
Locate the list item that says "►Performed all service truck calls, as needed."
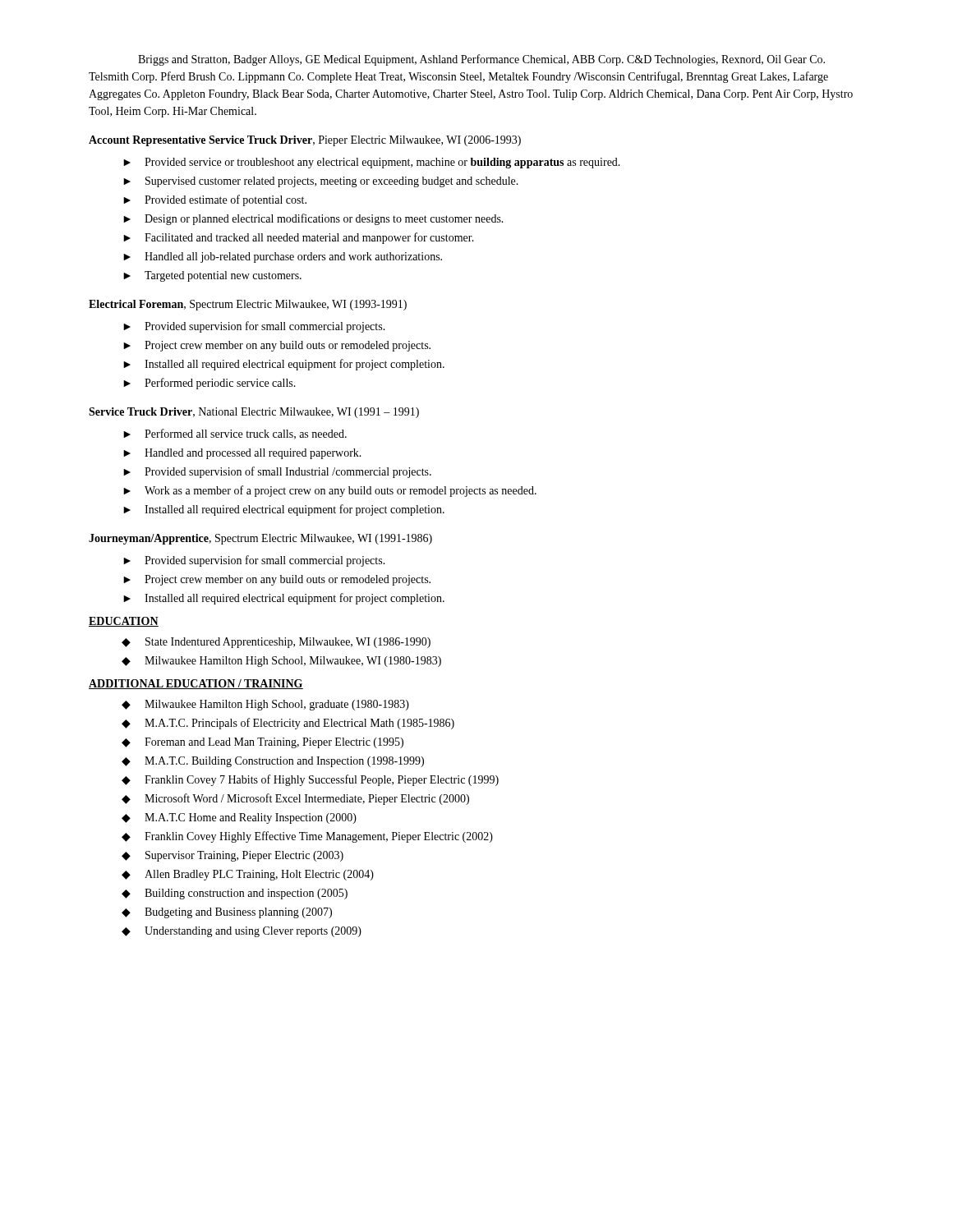coord(234,434)
